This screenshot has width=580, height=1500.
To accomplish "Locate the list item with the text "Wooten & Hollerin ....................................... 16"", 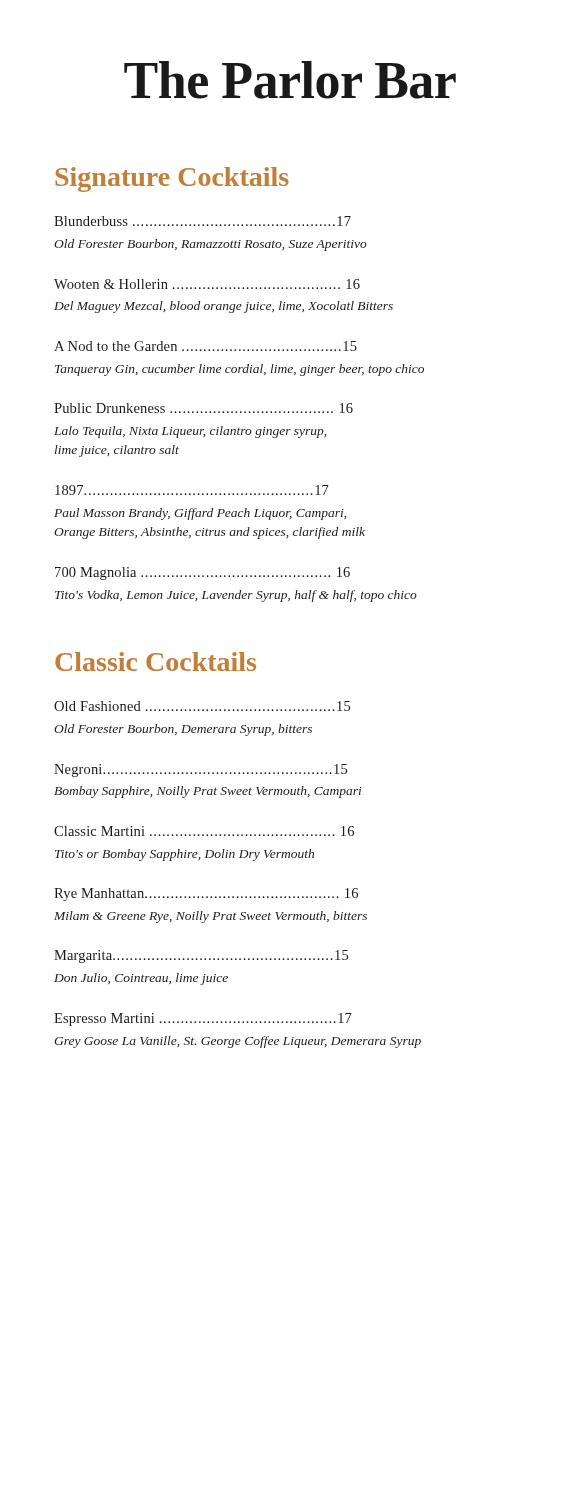I will [x=290, y=295].
